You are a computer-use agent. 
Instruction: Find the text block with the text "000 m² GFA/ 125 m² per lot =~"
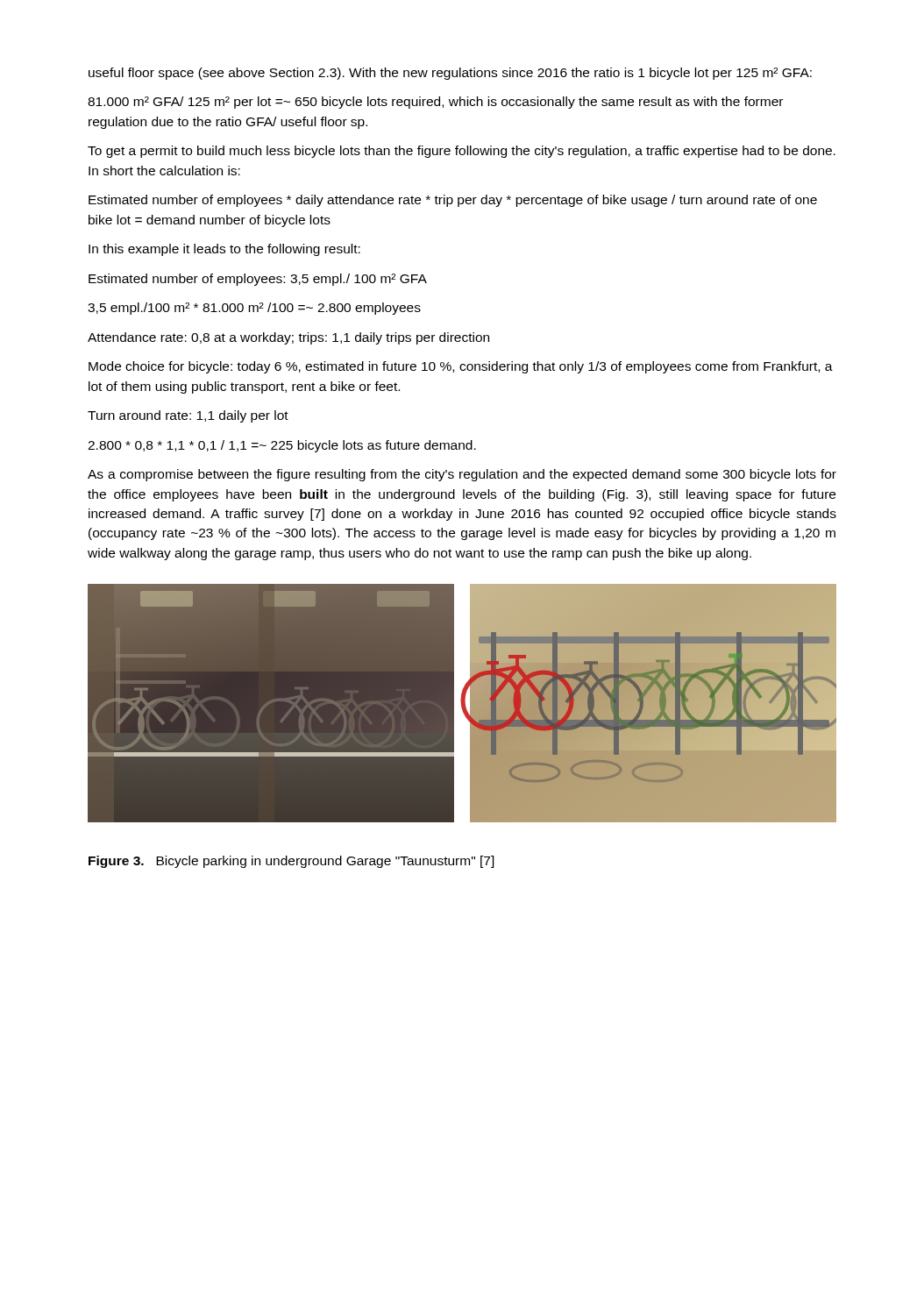pyautogui.click(x=435, y=112)
